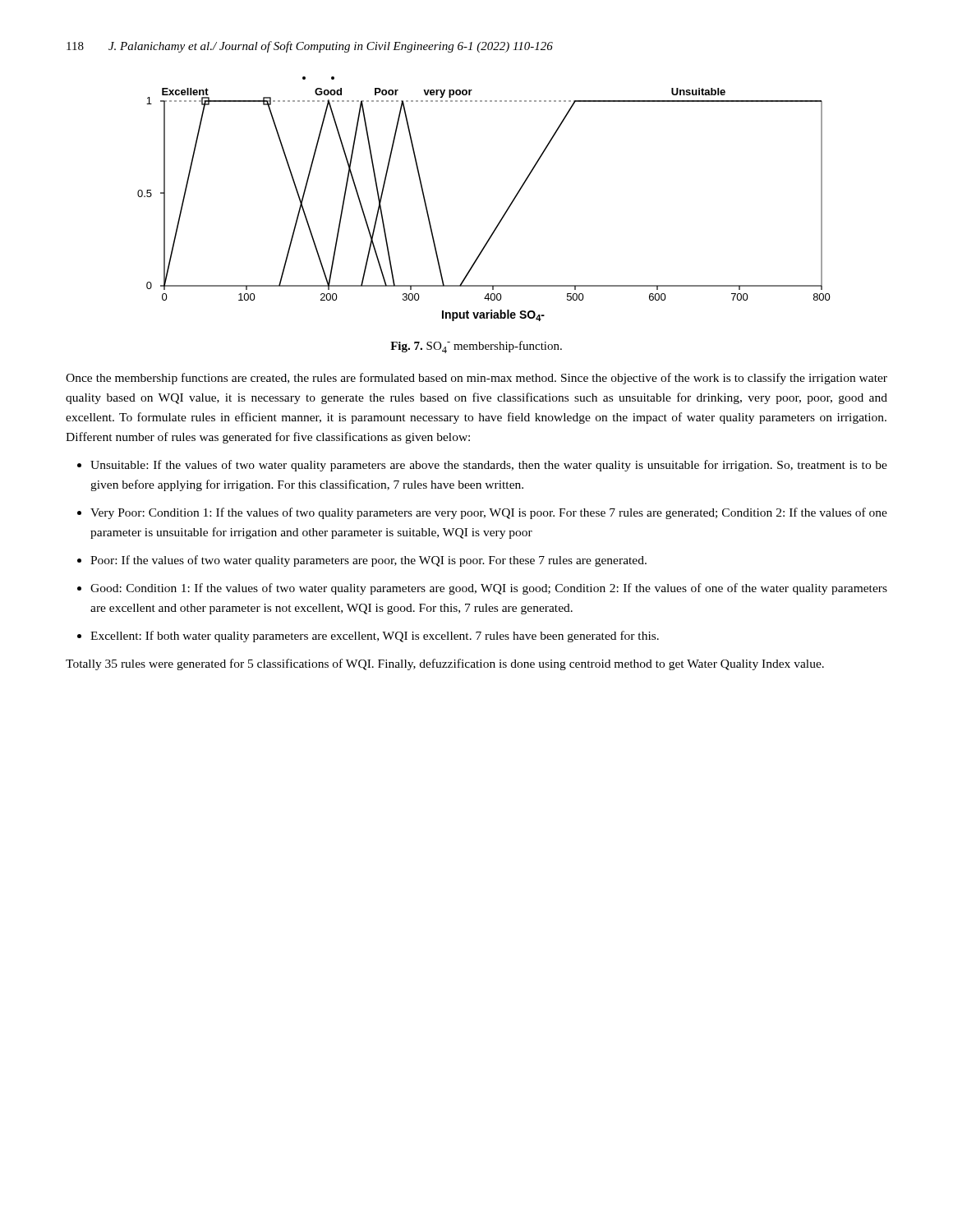Find the block on this page that starts "Once the membership functions"
Image resolution: width=953 pixels, height=1232 pixels.
point(476,407)
